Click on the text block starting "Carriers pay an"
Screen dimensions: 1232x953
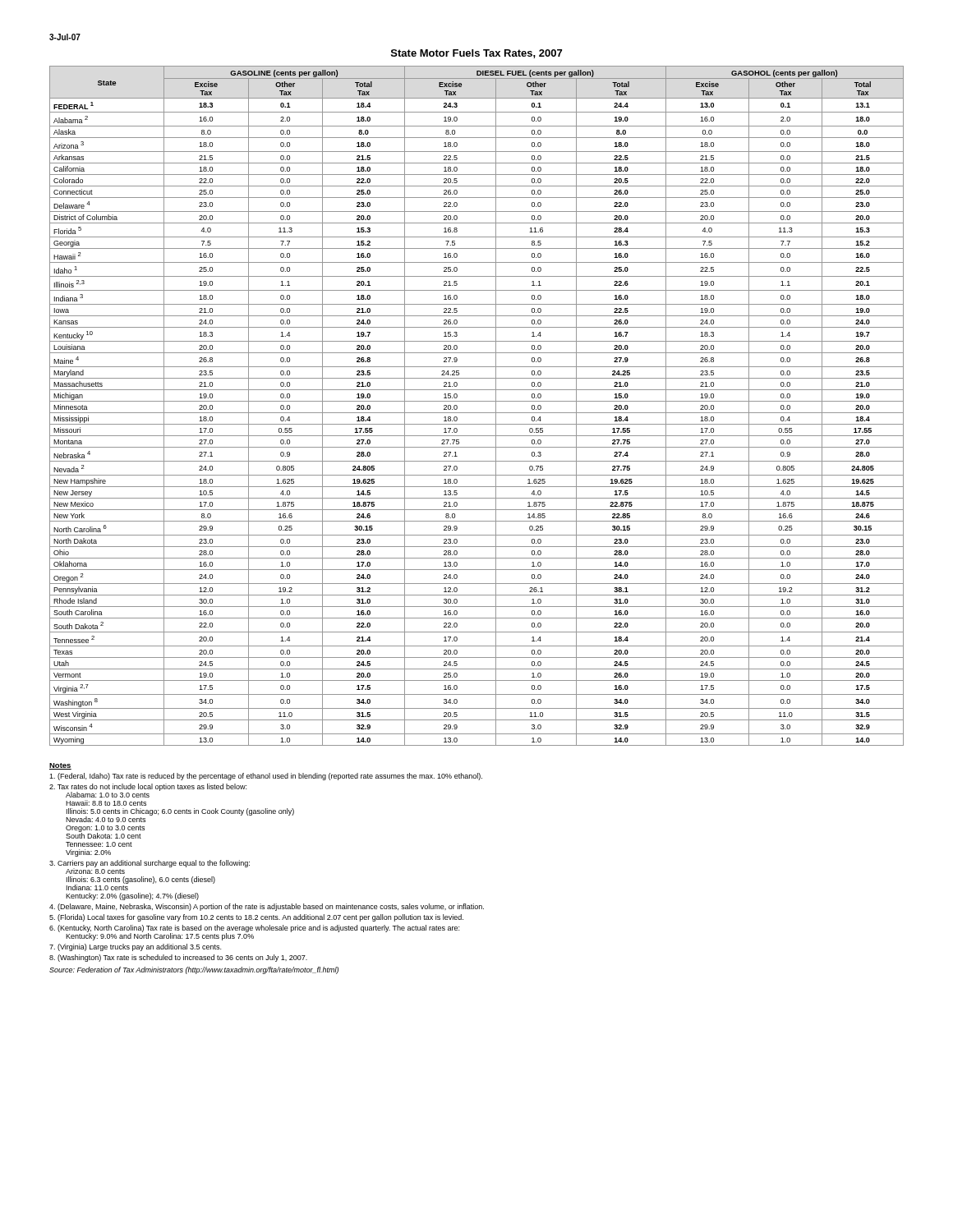pyautogui.click(x=150, y=880)
